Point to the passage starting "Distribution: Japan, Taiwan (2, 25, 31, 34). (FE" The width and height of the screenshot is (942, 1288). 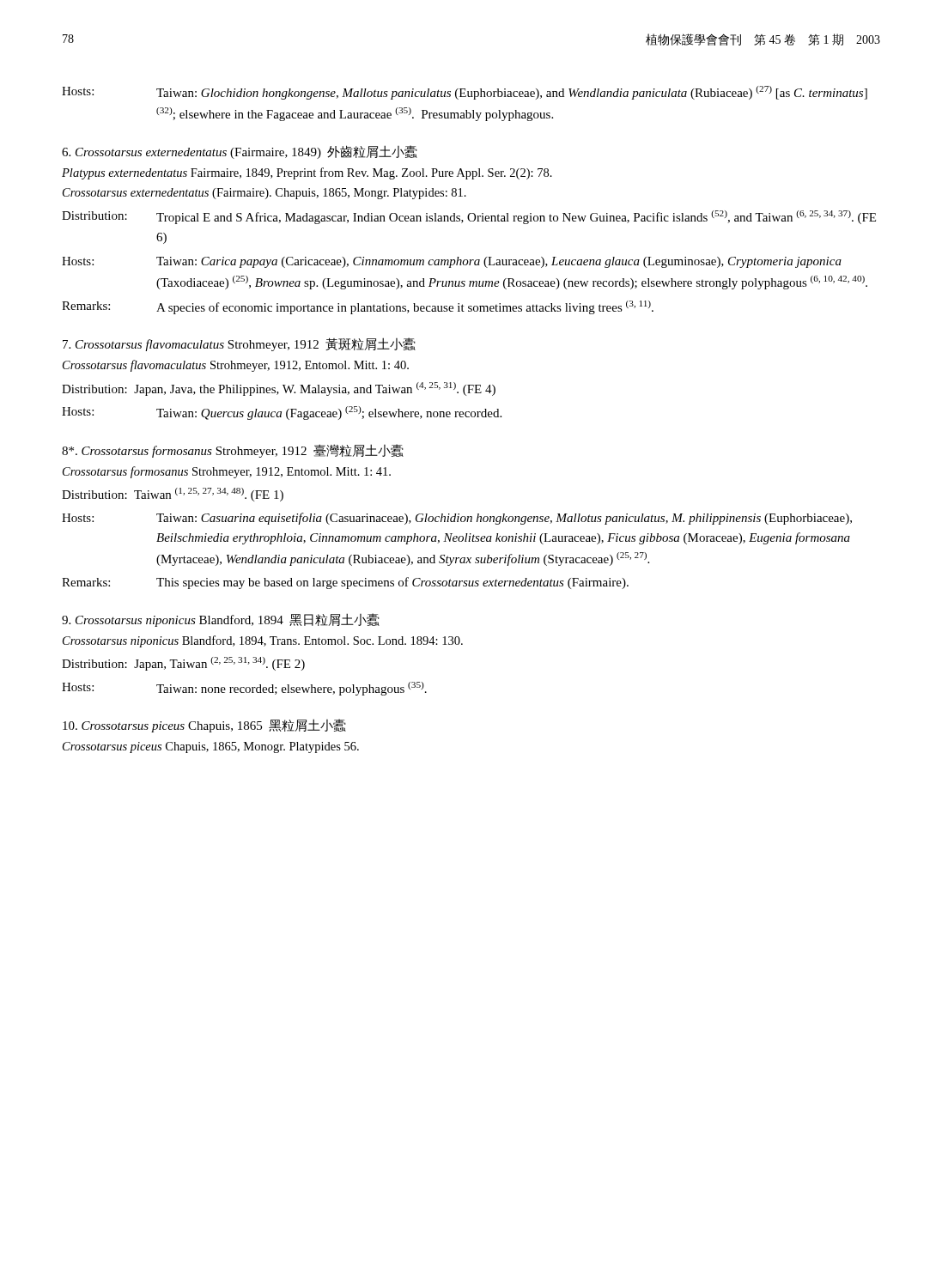pyautogui.click(x=183, y=663)
